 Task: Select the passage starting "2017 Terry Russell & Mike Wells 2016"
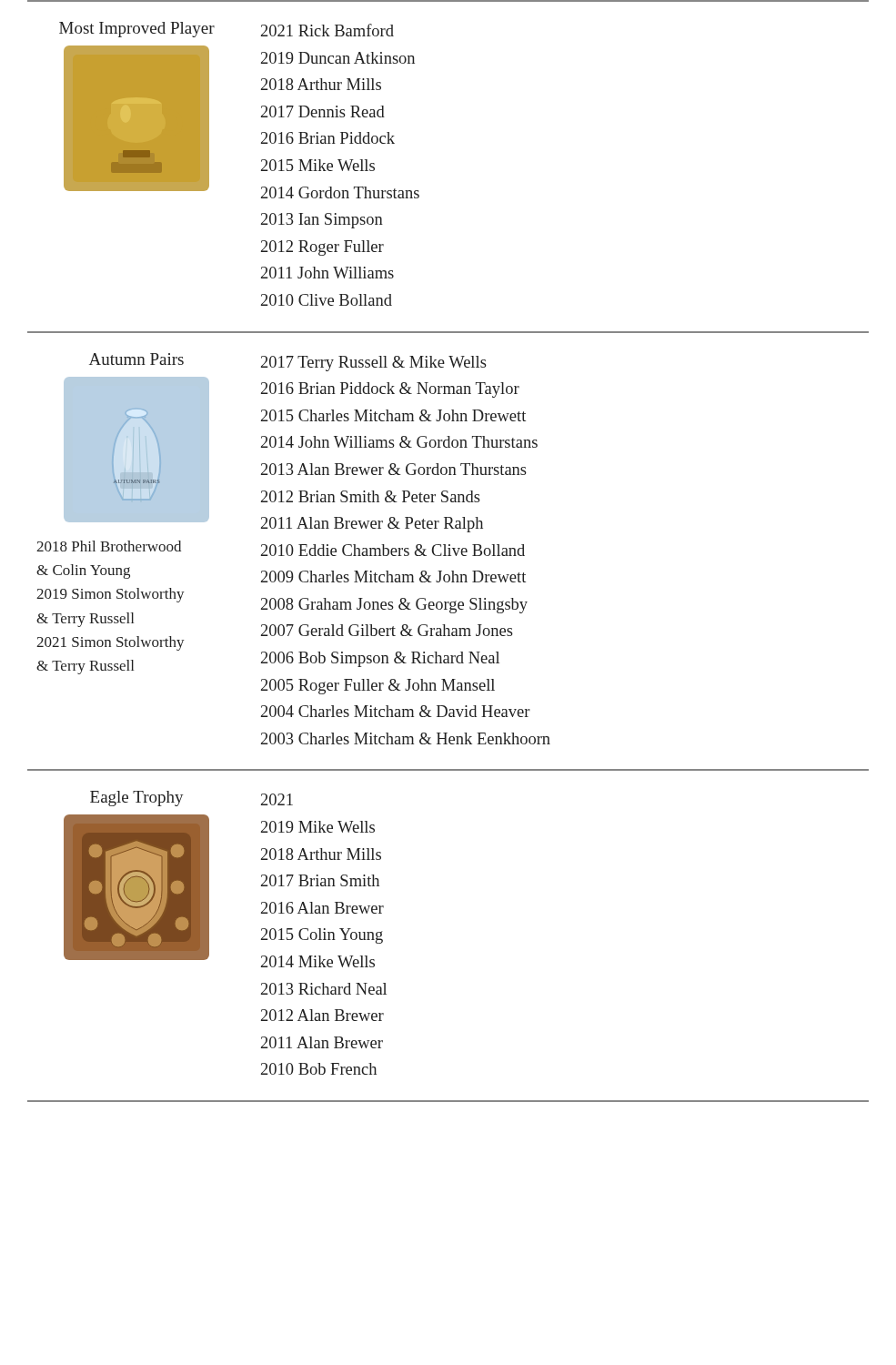374,364
